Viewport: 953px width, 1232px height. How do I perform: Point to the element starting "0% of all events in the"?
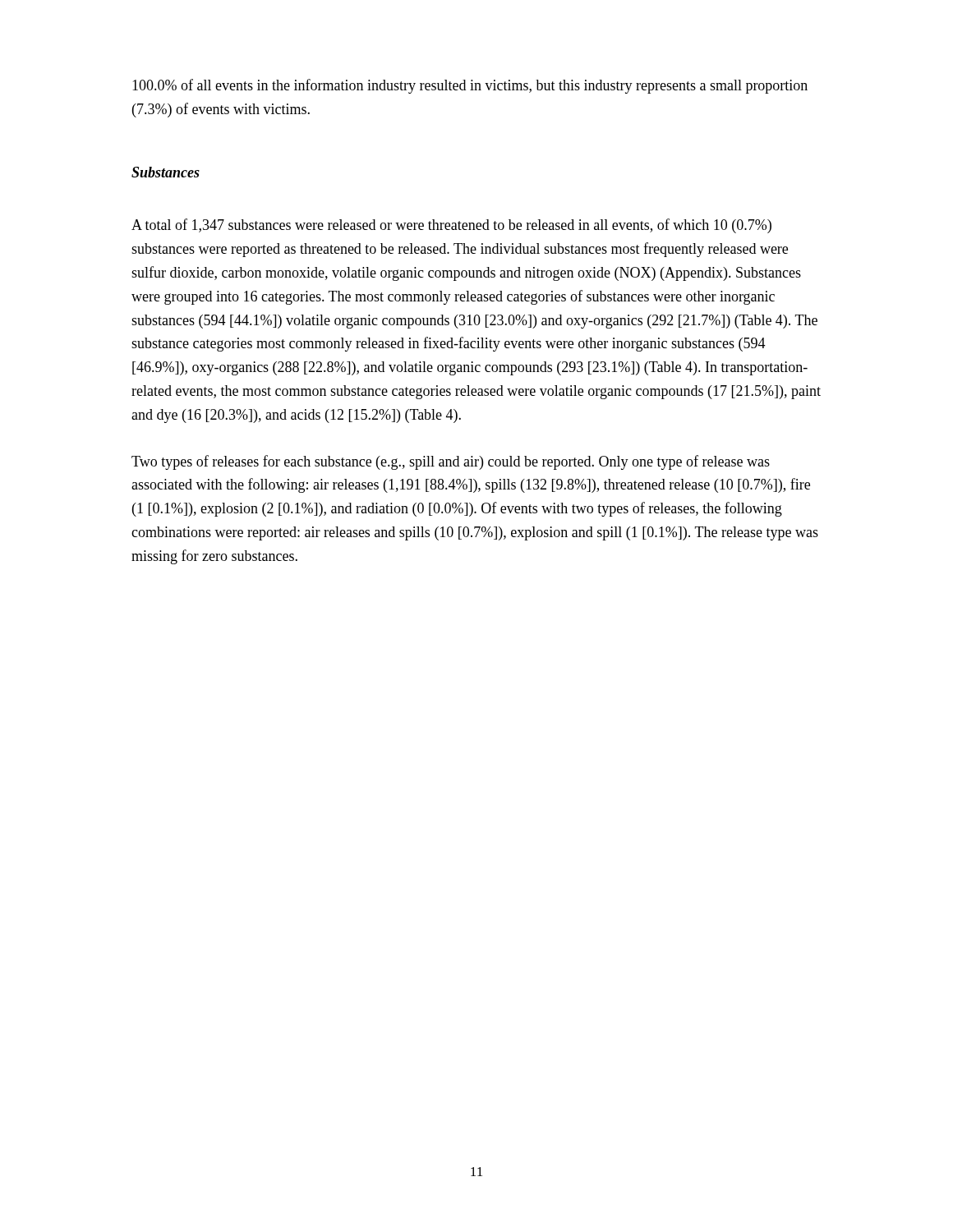(x=470, y=97)
